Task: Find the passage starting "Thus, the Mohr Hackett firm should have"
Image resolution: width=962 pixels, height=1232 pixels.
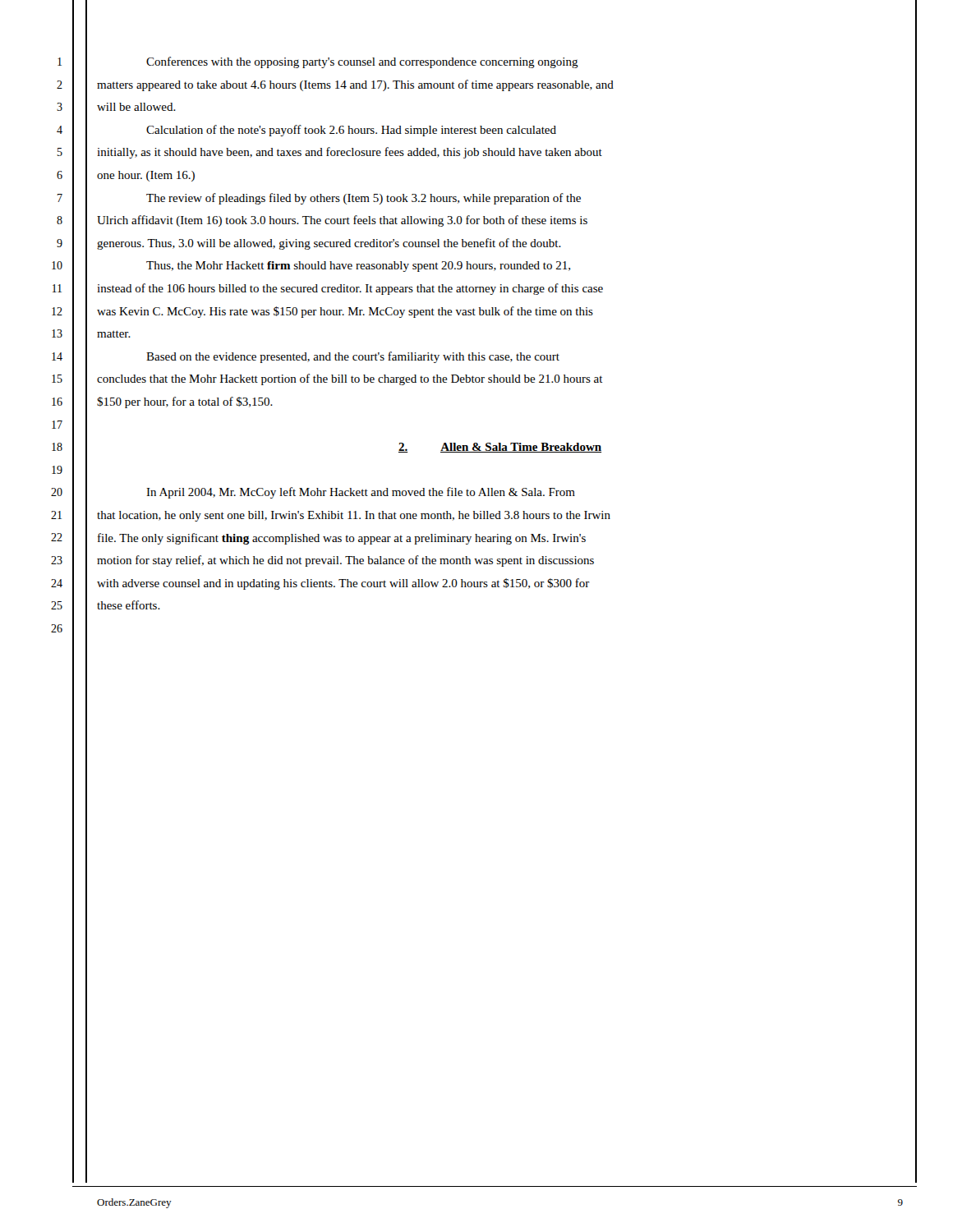Action: pos(500,300)
